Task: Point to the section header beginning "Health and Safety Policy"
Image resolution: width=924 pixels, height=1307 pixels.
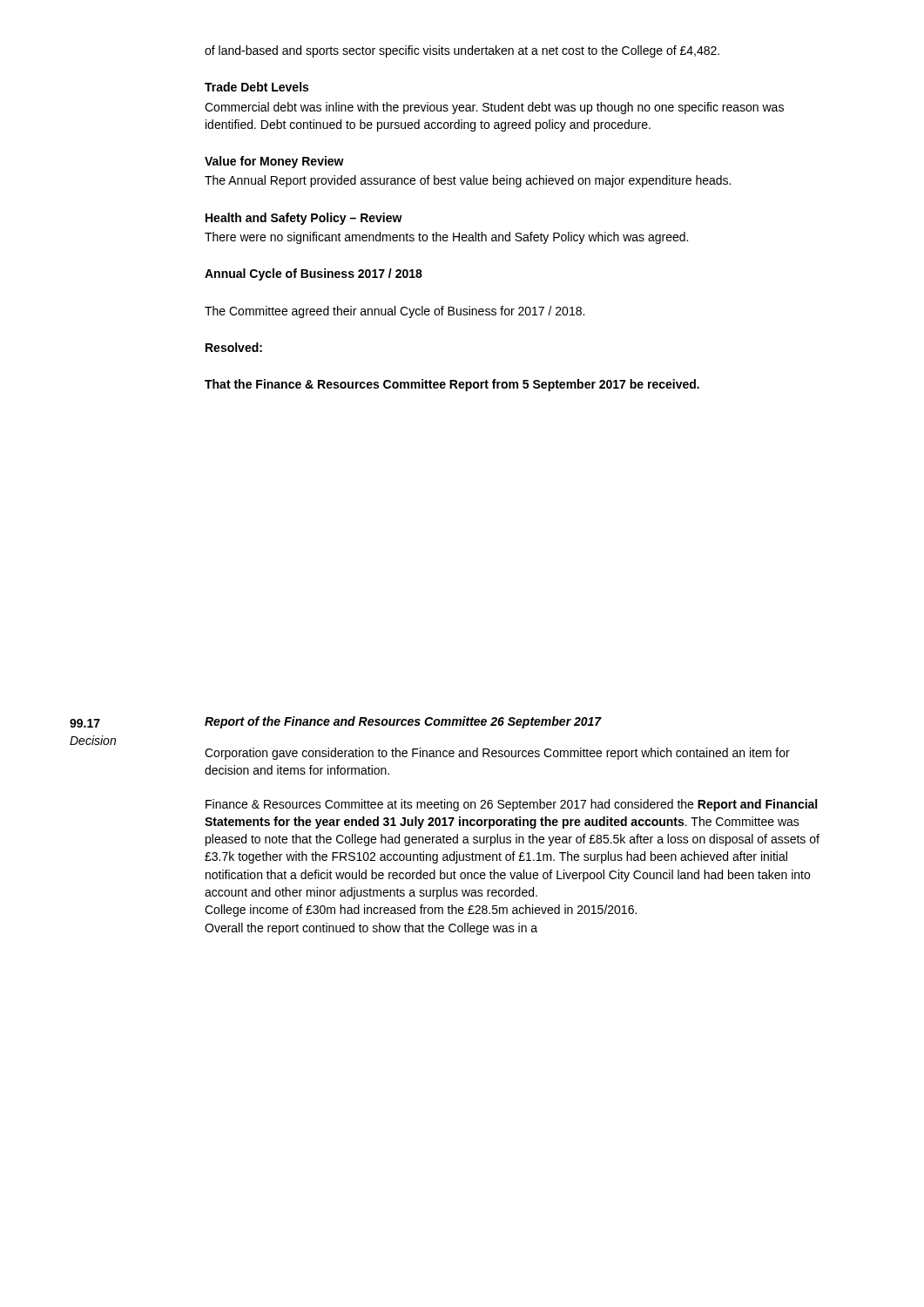Action: pyautogui.click(x=518, y=228)
